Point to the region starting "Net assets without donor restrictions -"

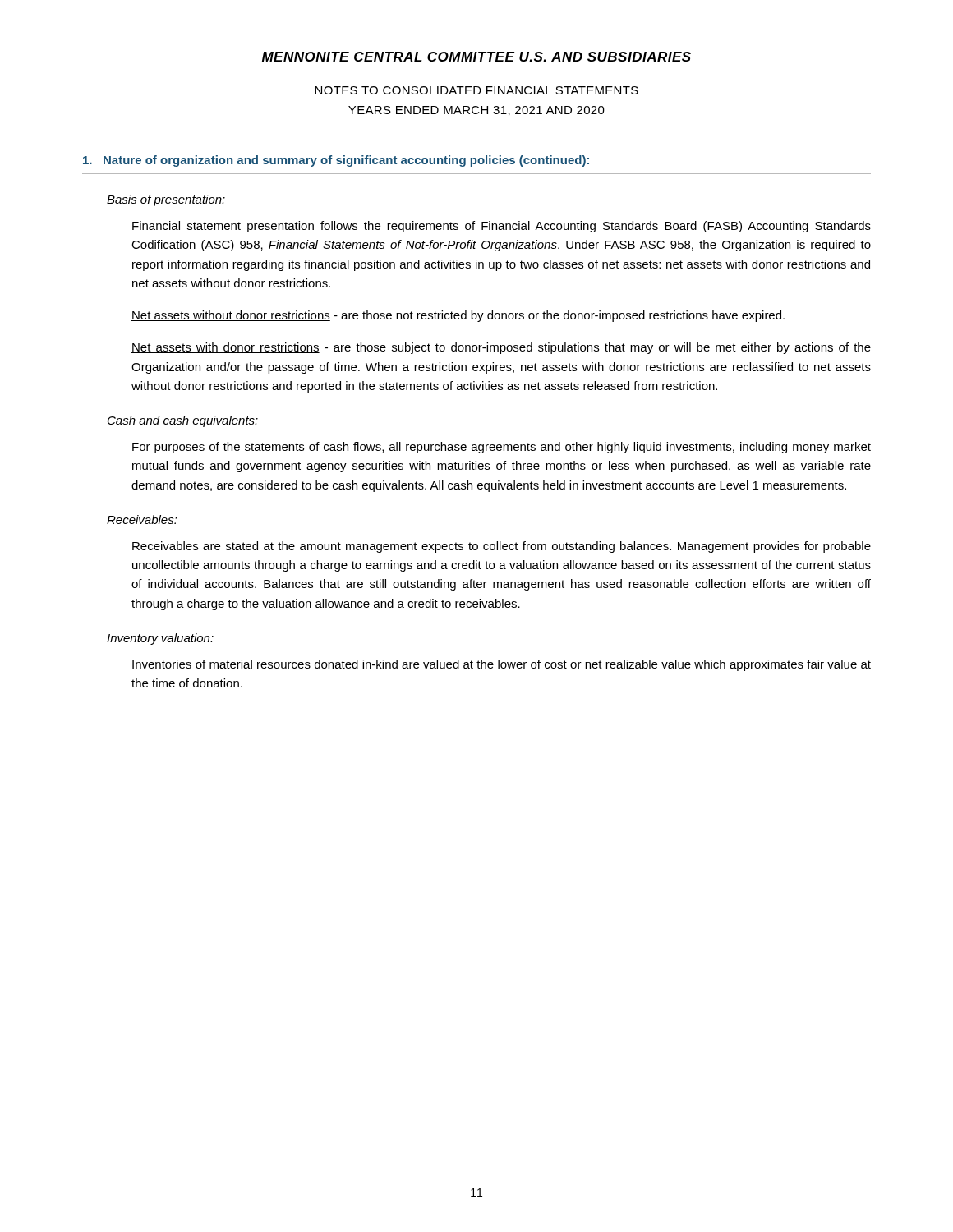[458, 315]
